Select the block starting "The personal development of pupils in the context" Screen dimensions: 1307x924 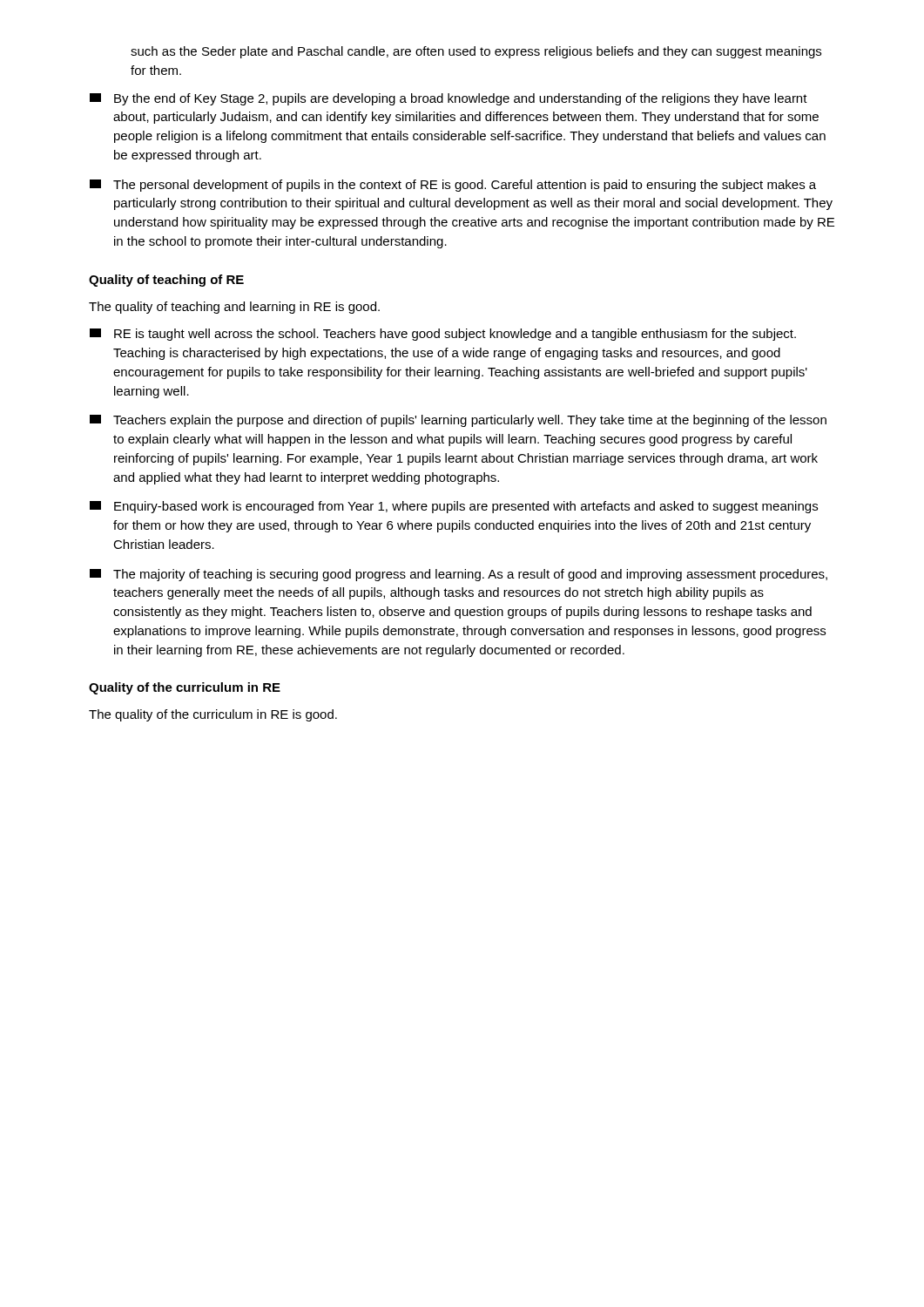pos(462,213)
